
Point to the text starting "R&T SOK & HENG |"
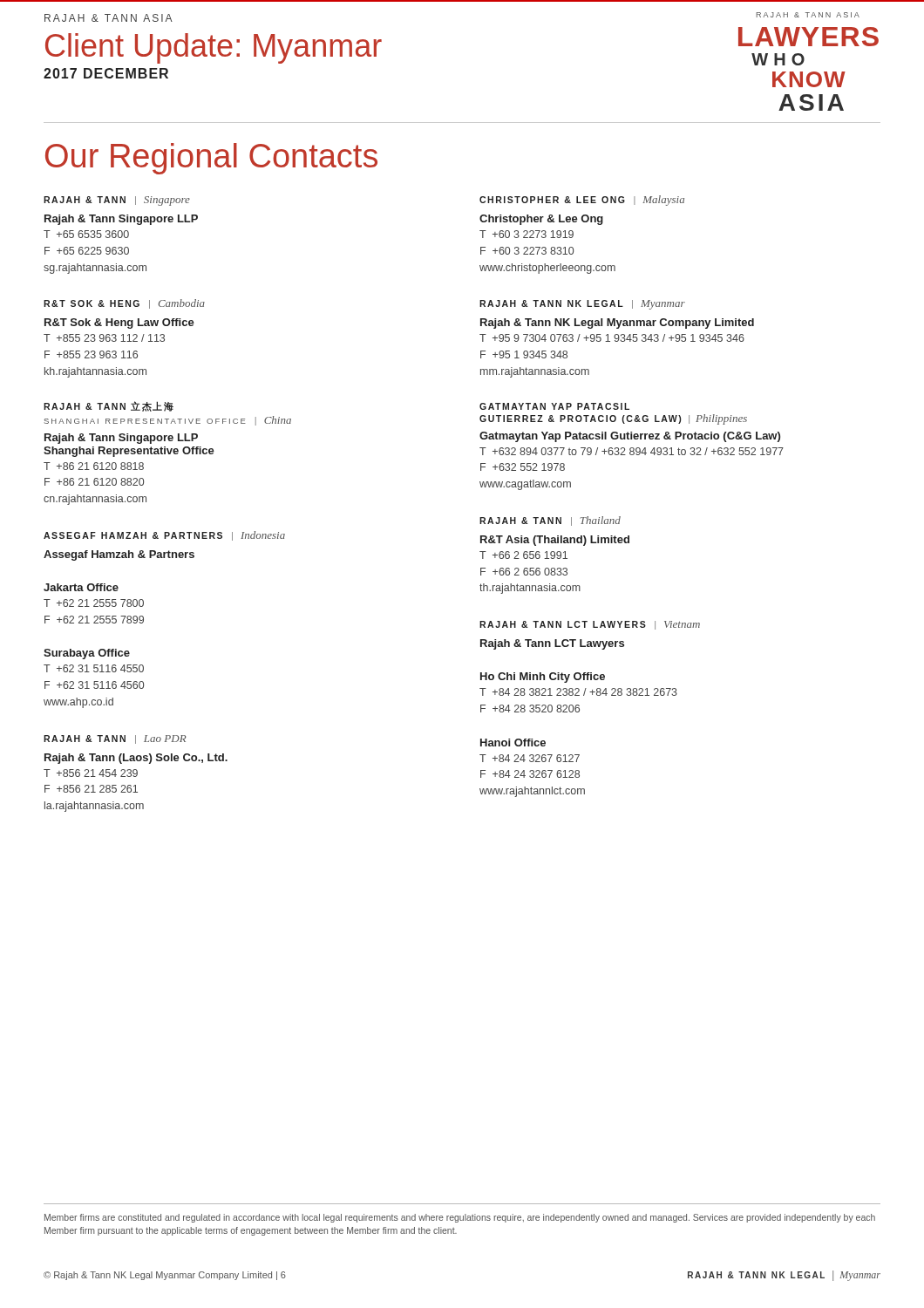coord(124,304)
